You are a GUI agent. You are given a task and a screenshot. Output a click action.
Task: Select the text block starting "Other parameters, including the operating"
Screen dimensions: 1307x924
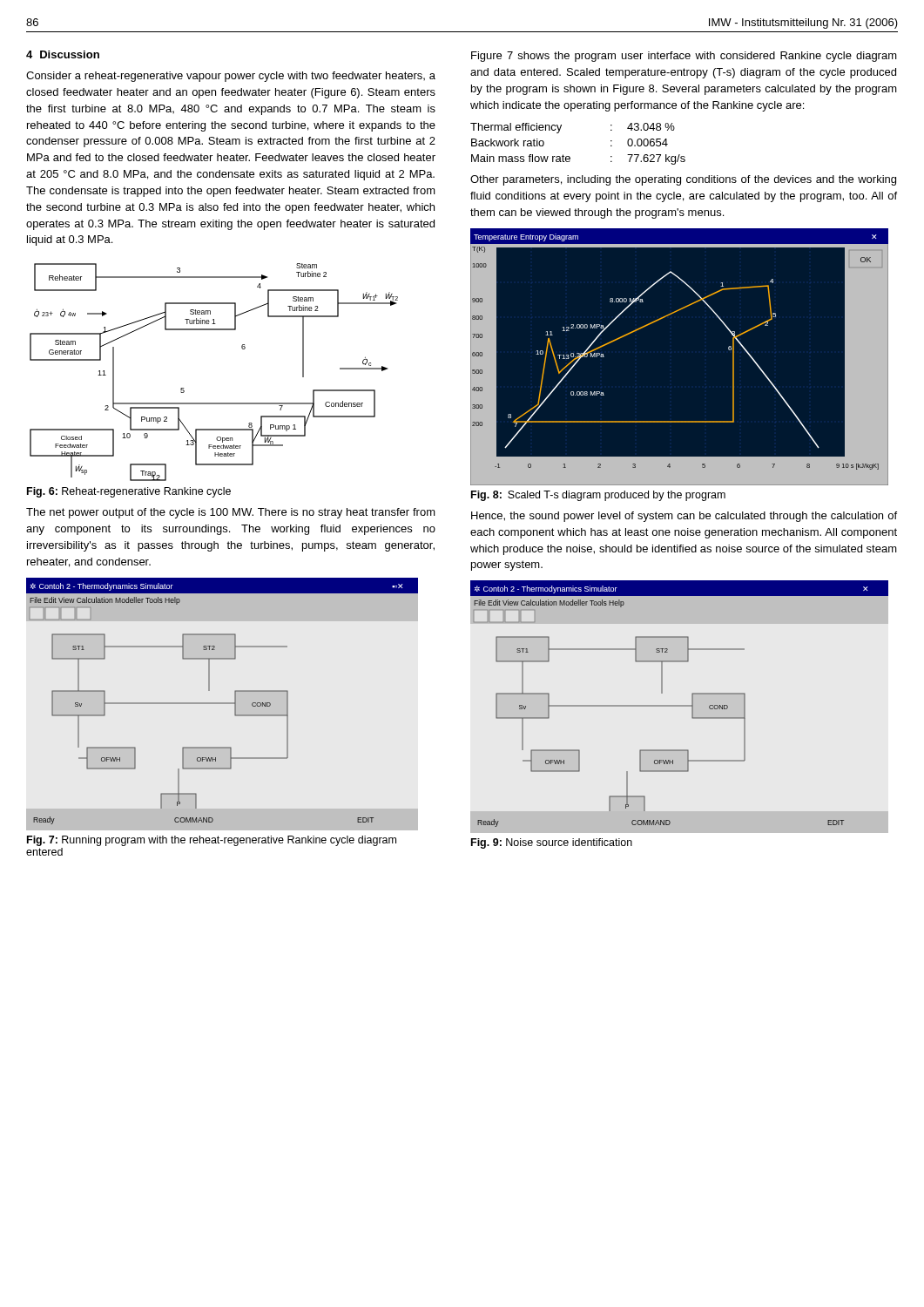tap(684, 197)
